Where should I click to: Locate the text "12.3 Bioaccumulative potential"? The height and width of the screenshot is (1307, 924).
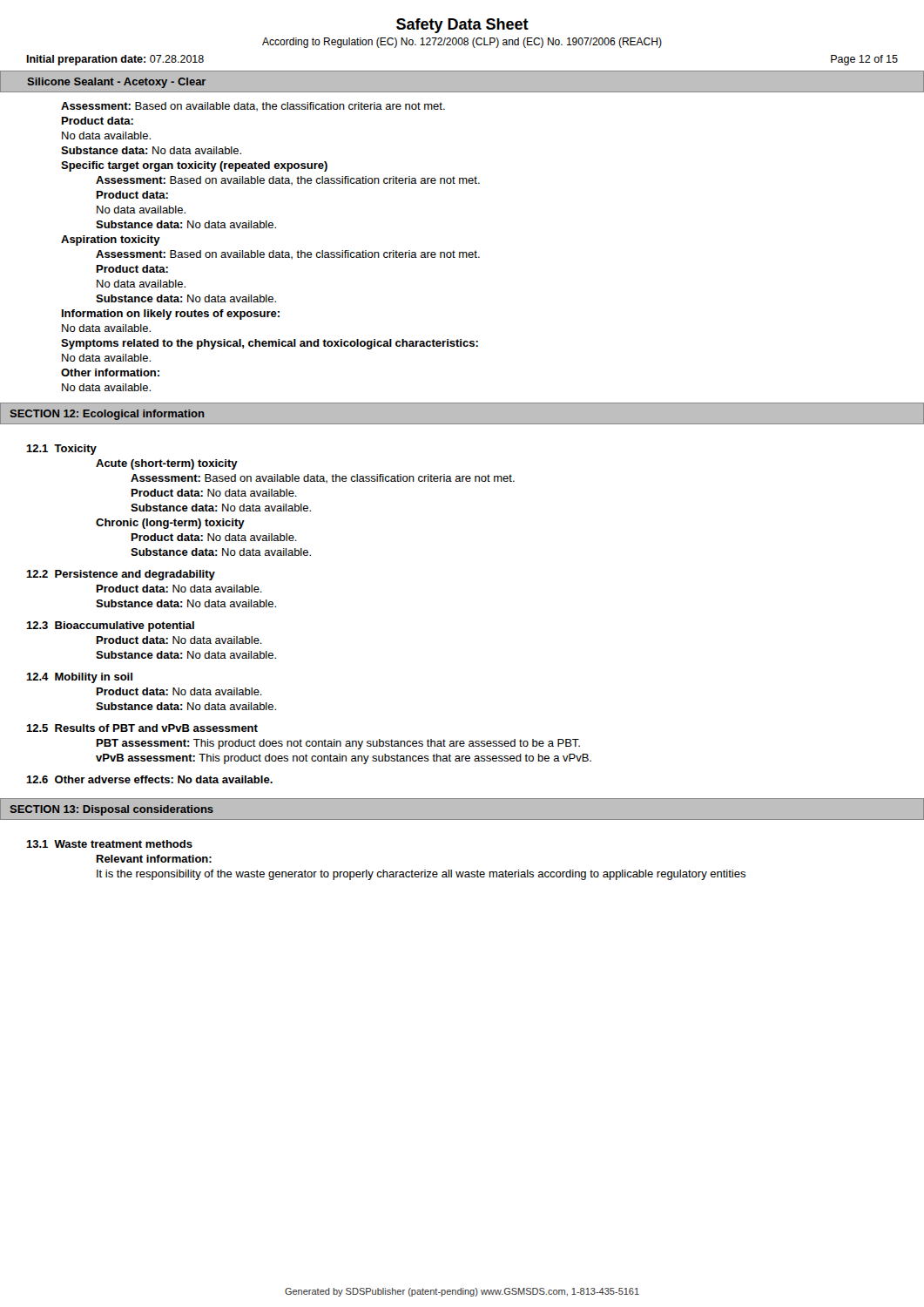pyautogui.click(x=110, y=625)
